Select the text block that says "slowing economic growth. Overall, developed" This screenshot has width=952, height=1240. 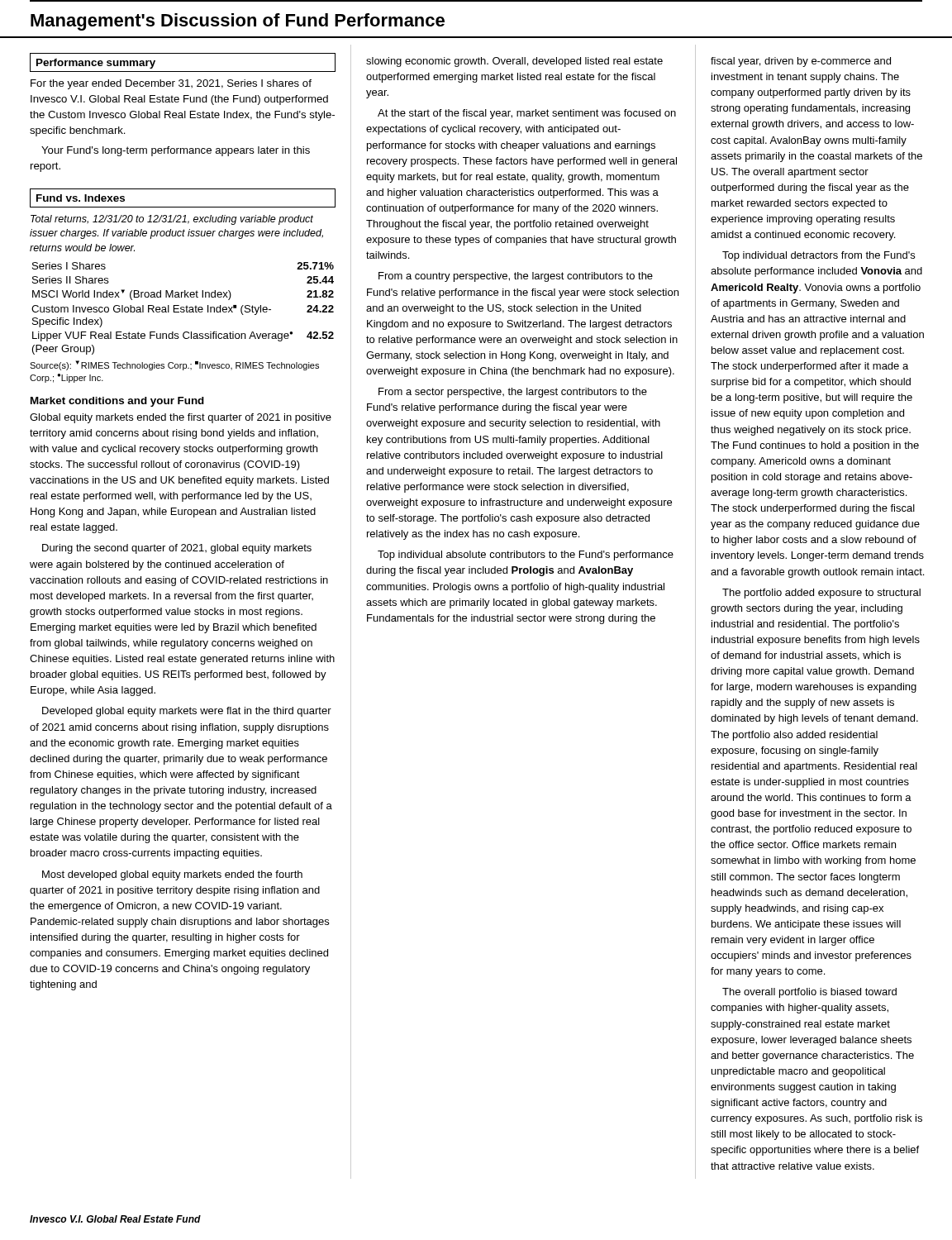coord(523,339)
